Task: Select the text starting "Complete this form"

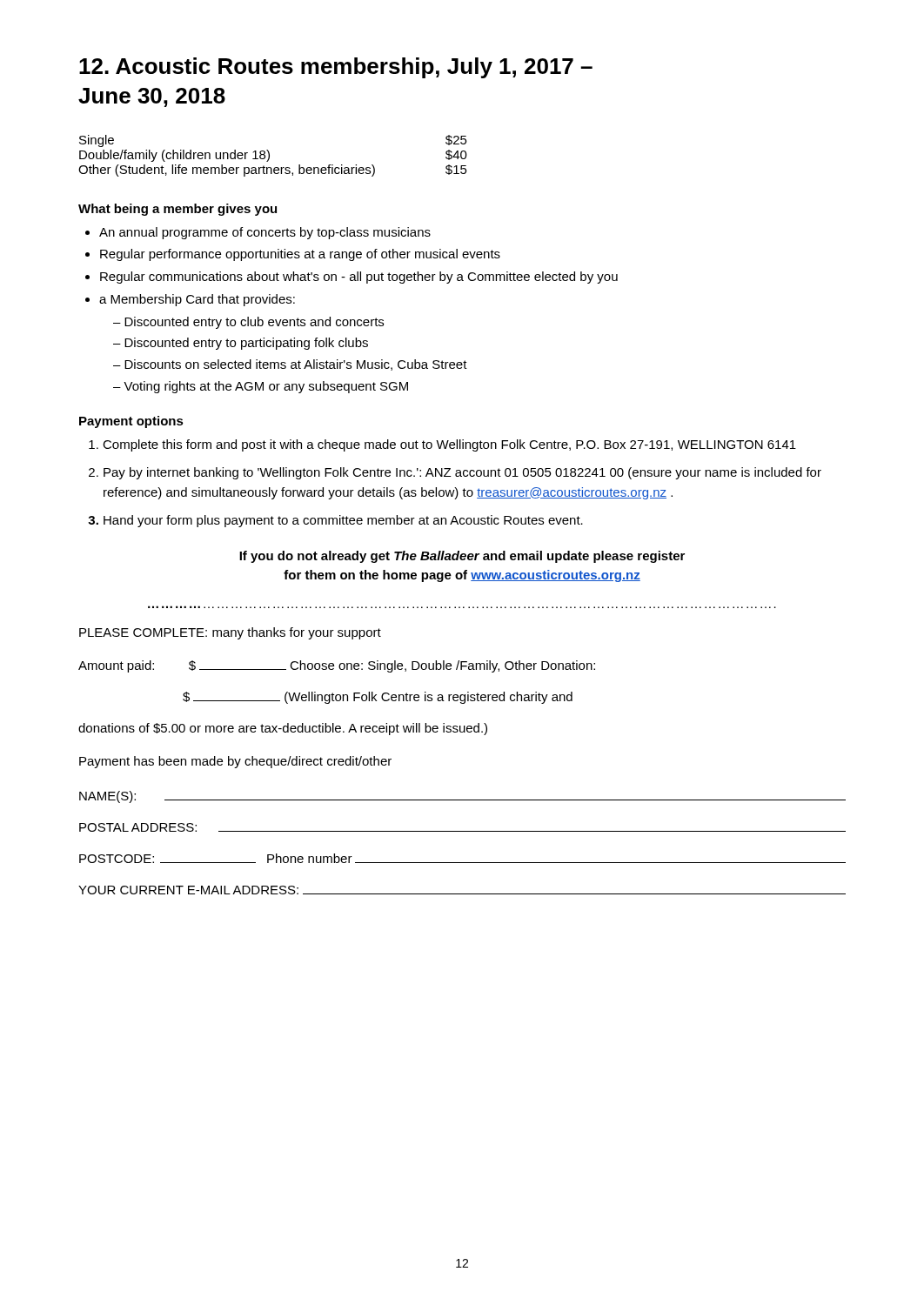Action: pos(449,444)
